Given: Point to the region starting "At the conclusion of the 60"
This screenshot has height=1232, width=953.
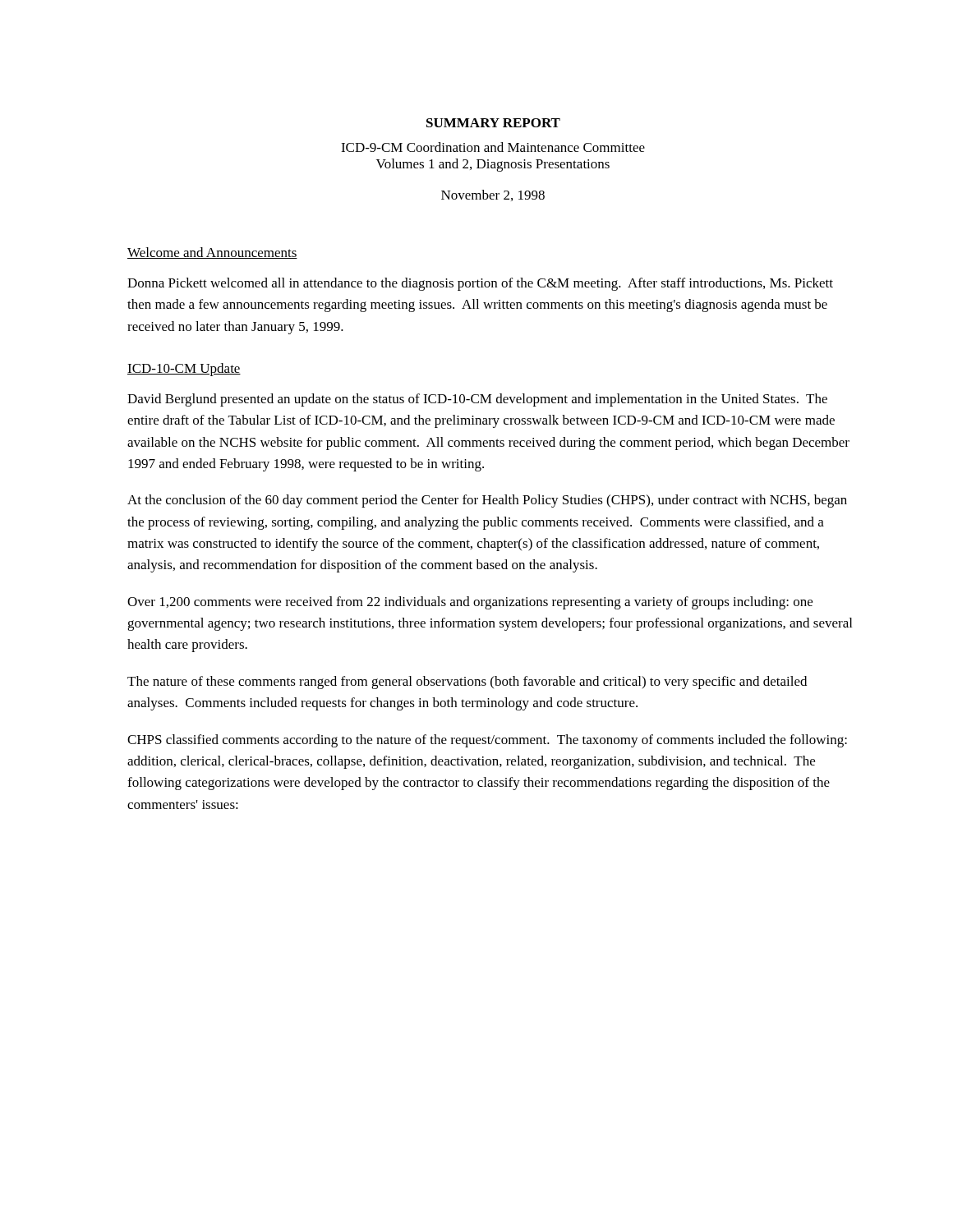Looking at the screenshot, I should pos(487,533).
